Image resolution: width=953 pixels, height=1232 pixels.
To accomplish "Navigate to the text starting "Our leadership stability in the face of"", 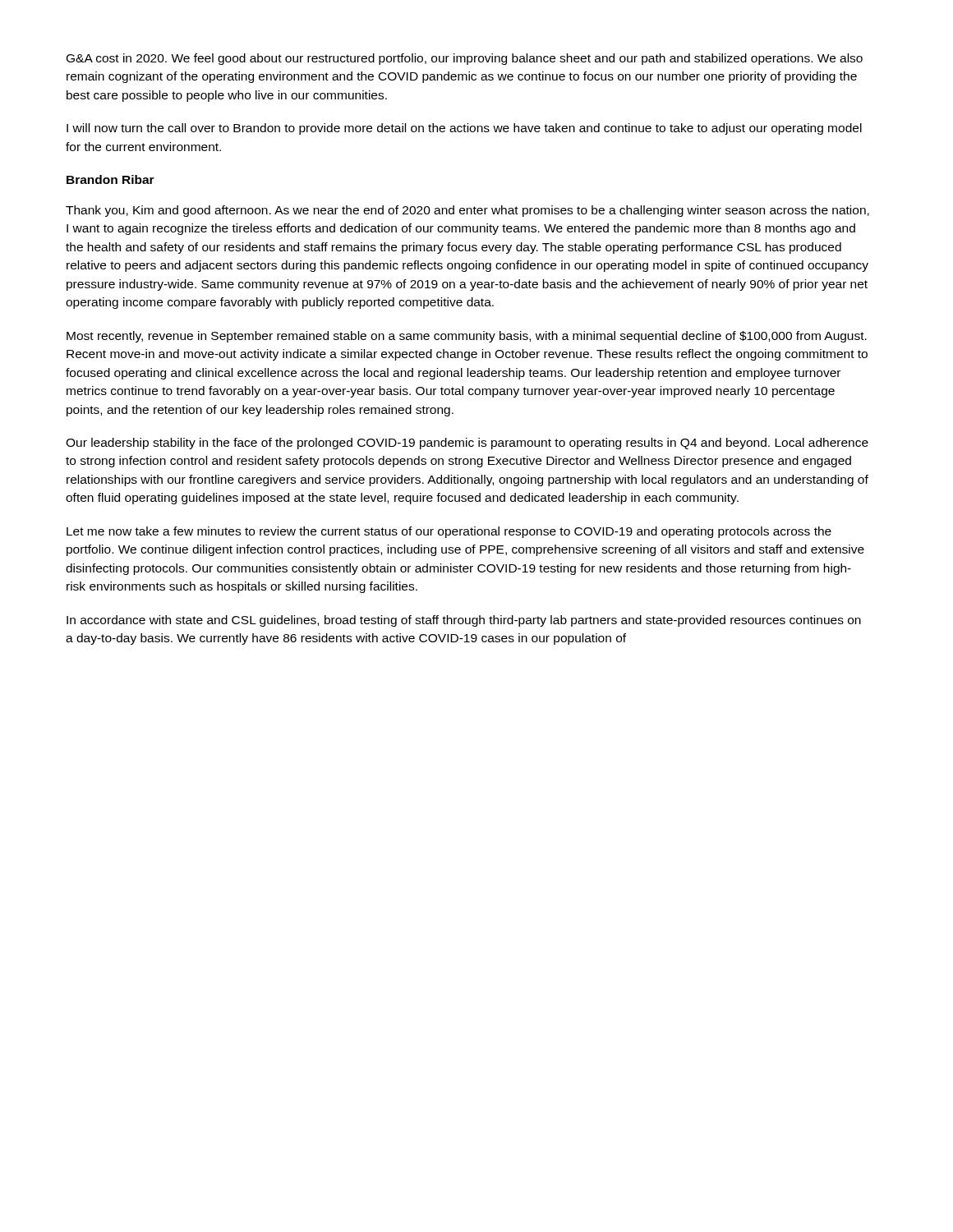I will (467, 470).
